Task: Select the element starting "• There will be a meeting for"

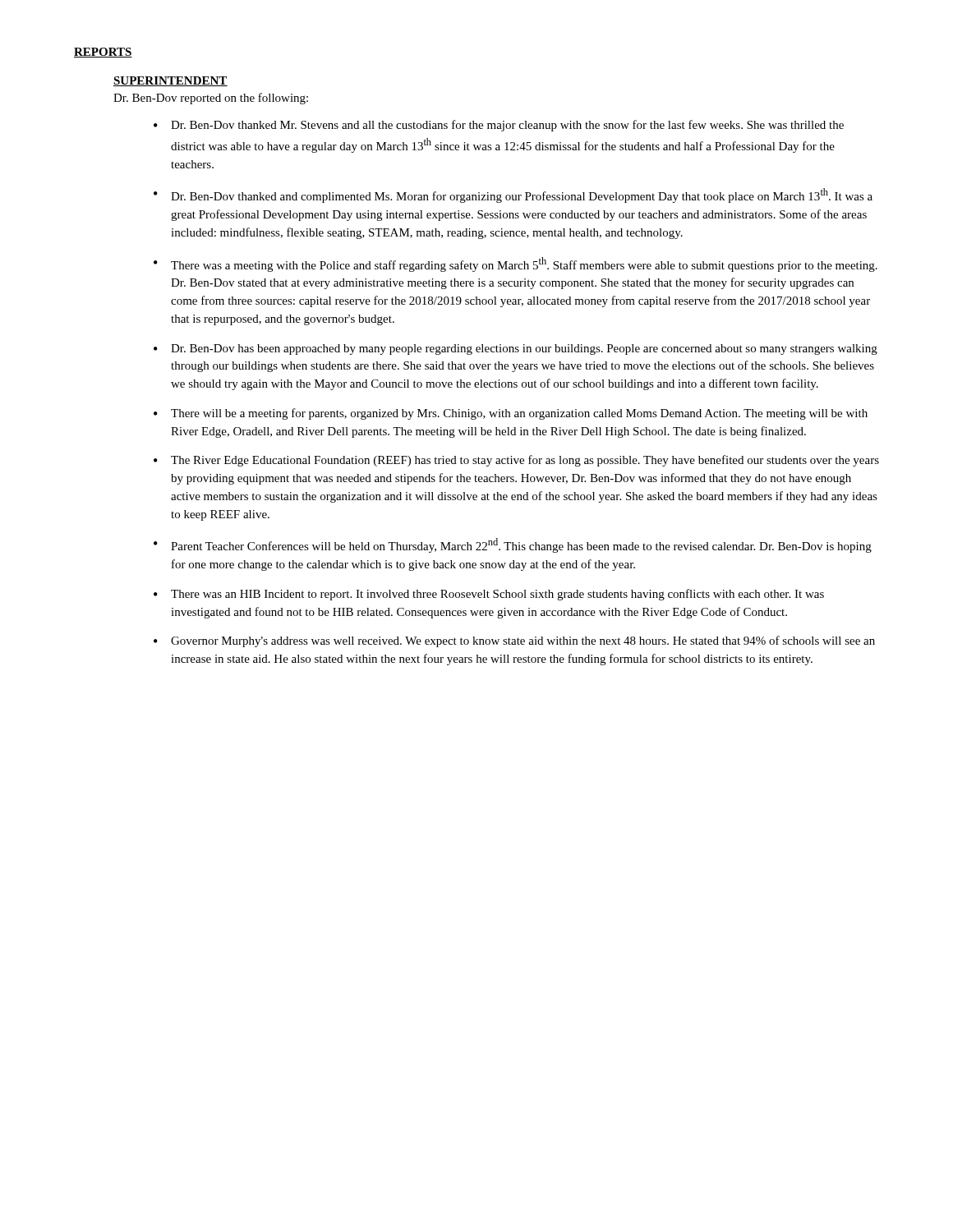Action: 516,423
